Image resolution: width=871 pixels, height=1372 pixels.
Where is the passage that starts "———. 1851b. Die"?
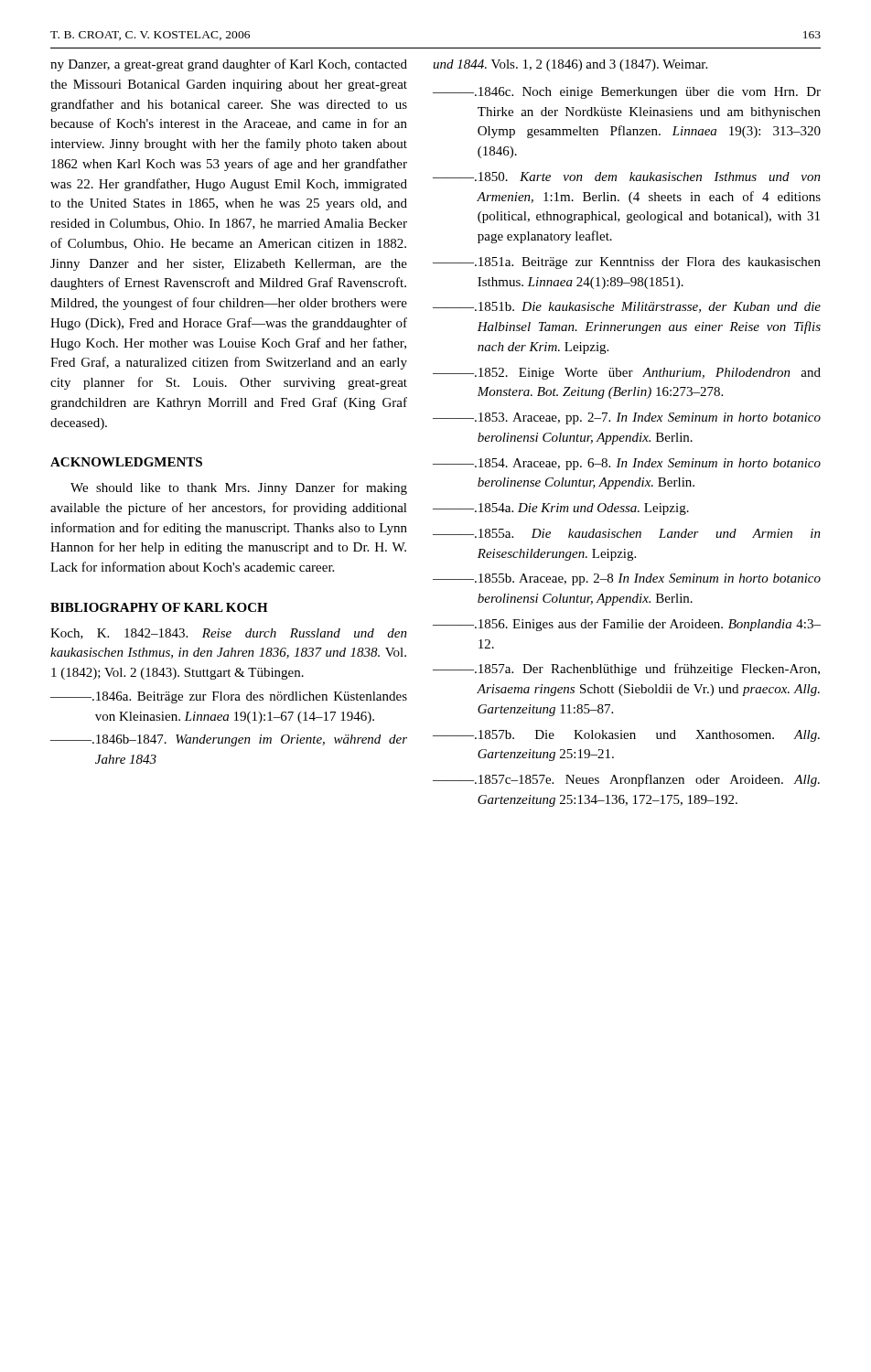click(627, 327)
